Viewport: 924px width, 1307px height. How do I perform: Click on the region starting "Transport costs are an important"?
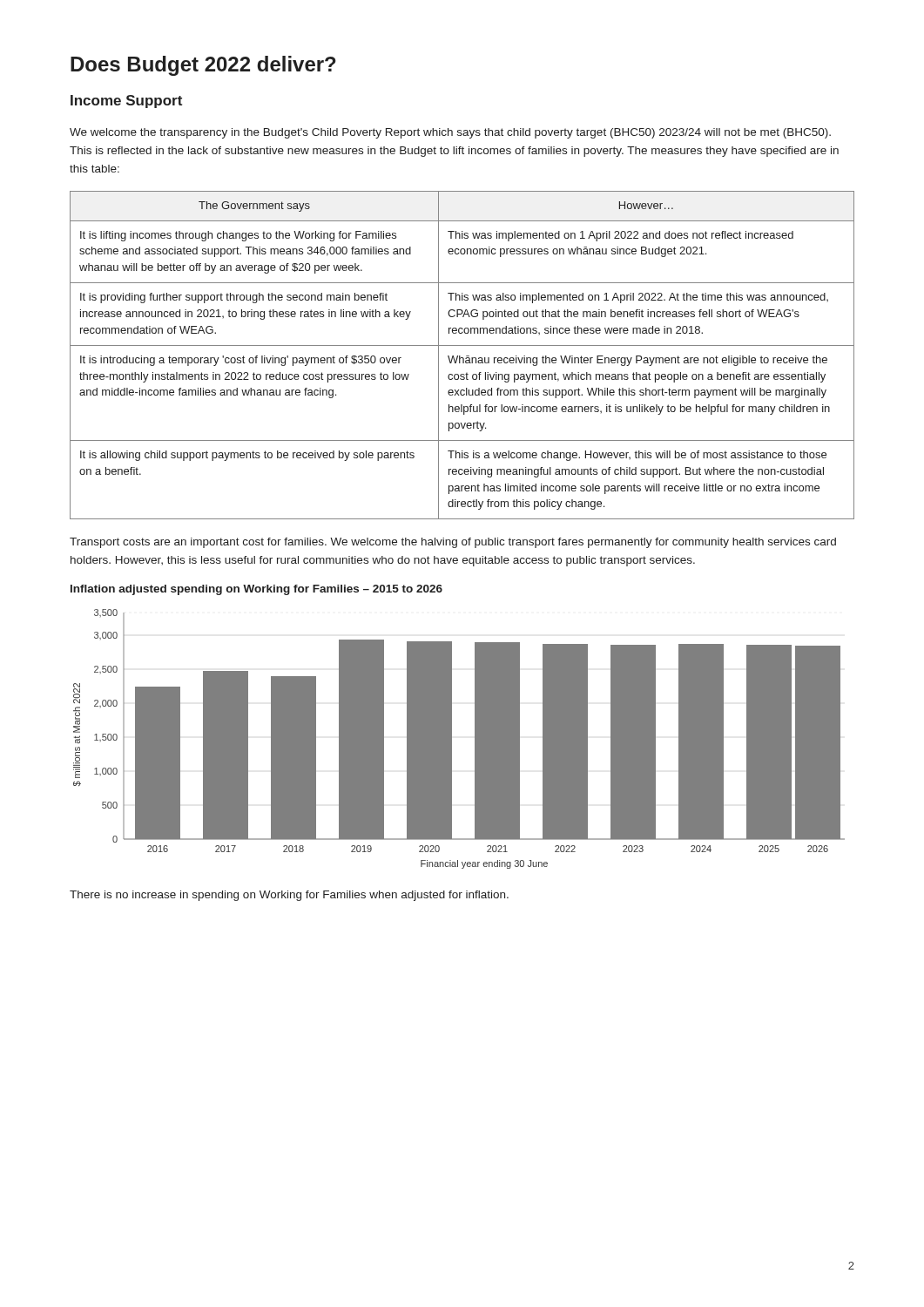pyautogui.click(x=453, y=551)
